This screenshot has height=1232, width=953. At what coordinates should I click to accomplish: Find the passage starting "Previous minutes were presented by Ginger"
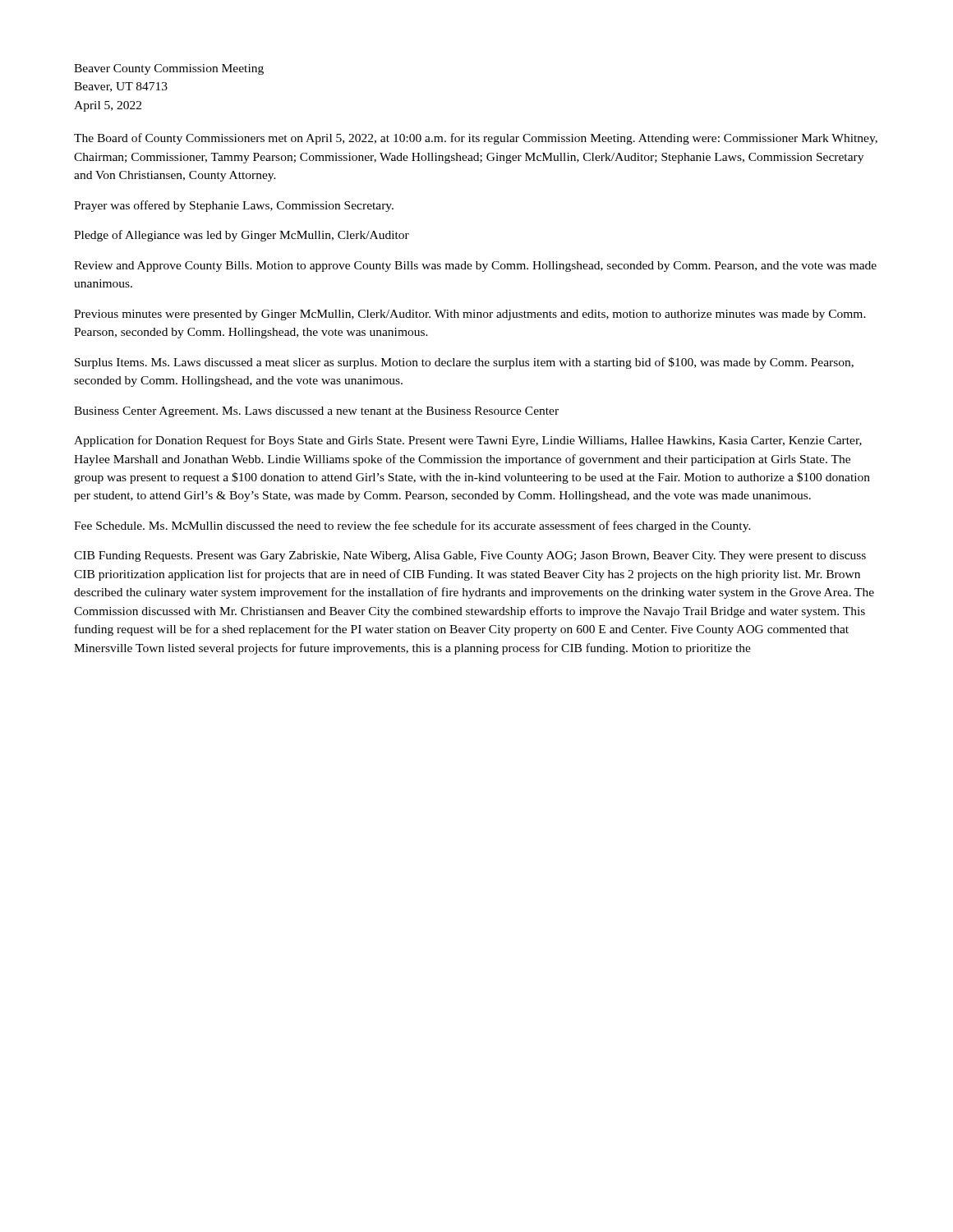(x=476, y=323)
